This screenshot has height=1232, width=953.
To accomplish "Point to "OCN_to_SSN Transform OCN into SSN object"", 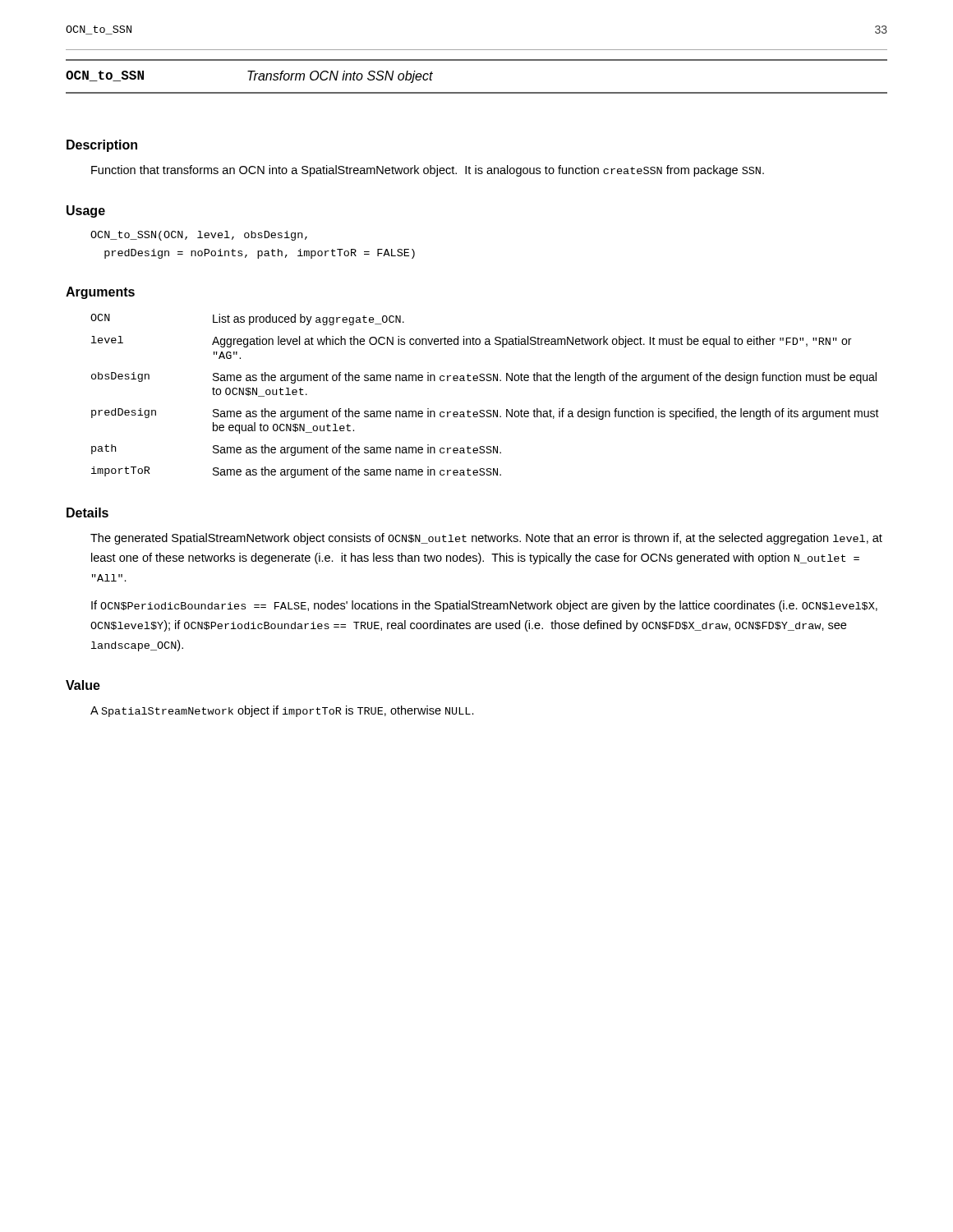I will [x=249, y=76].
